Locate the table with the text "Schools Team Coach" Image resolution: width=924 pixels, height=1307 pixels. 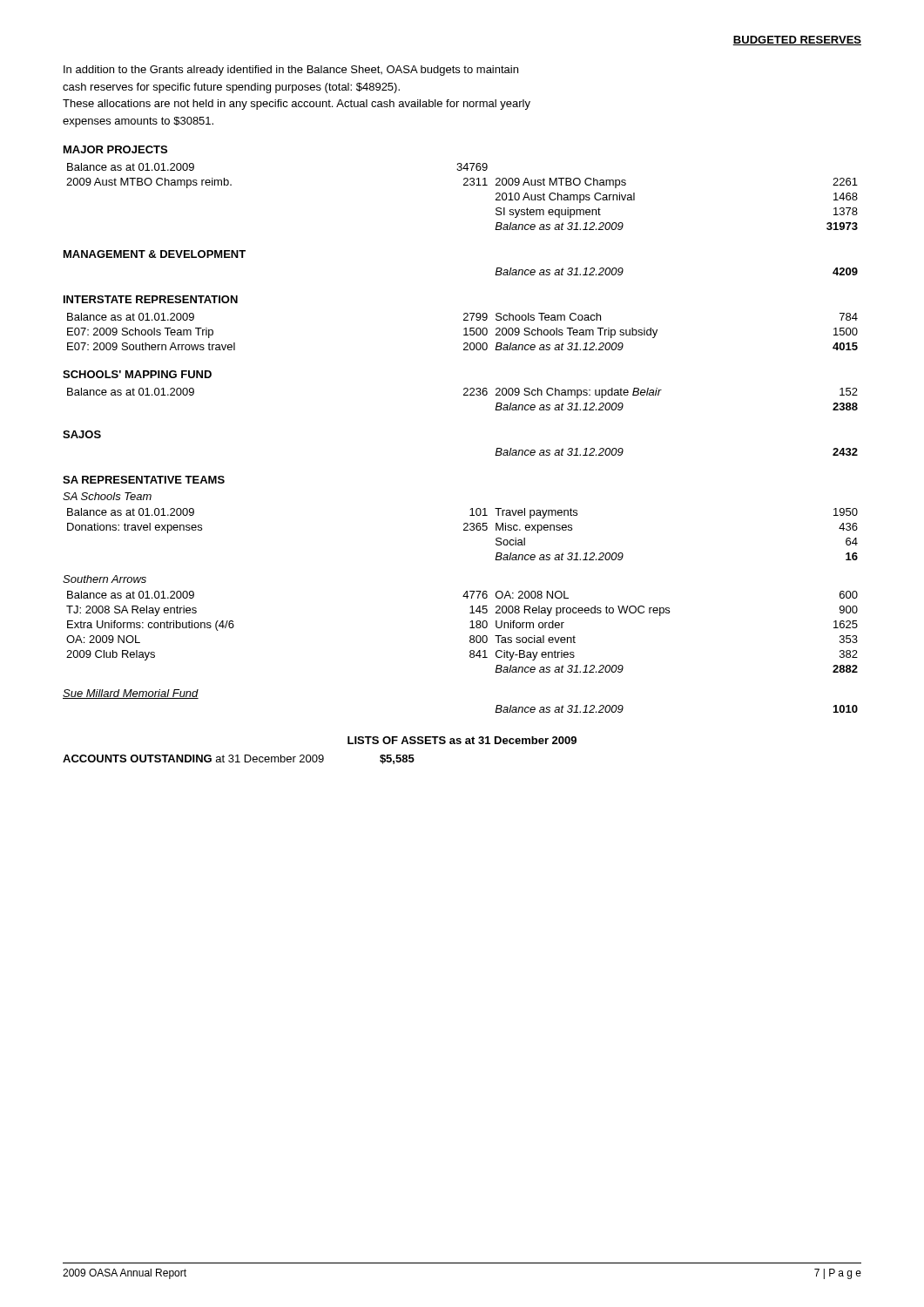(462, 332)
